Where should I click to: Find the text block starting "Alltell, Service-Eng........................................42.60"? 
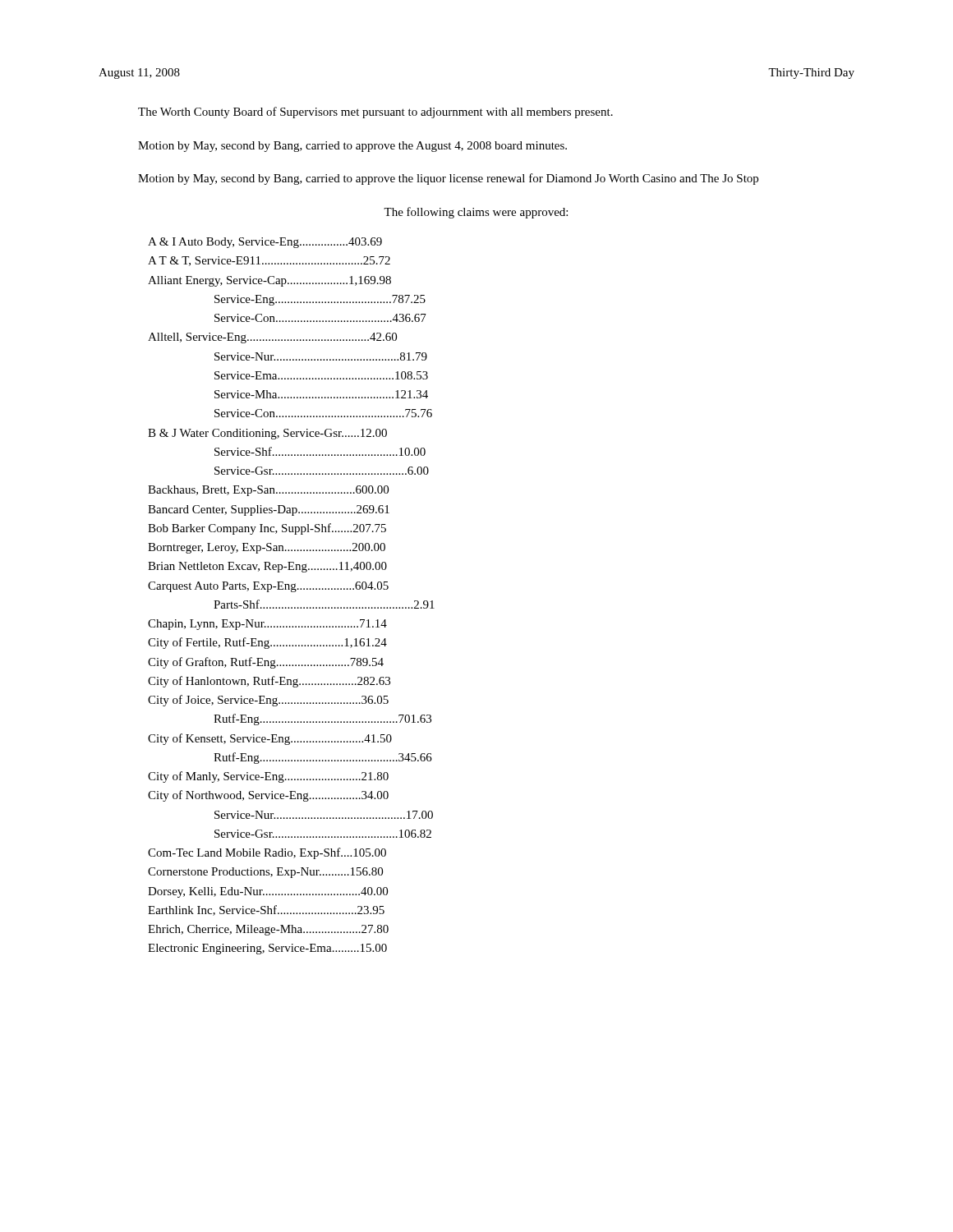[x=273, y=337]
